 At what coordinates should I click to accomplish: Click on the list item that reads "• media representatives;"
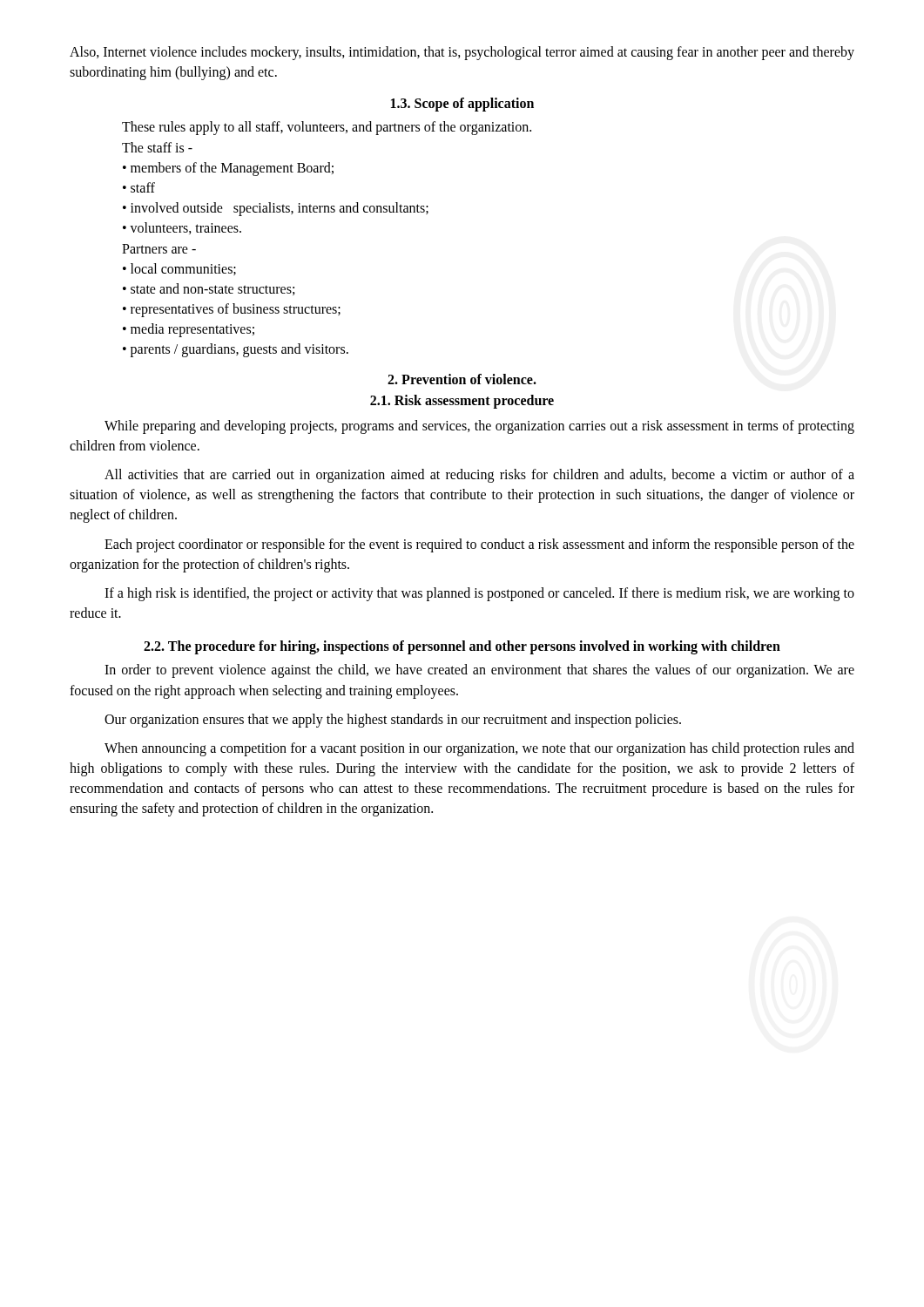pyautogui.click(x=189, y=330)
